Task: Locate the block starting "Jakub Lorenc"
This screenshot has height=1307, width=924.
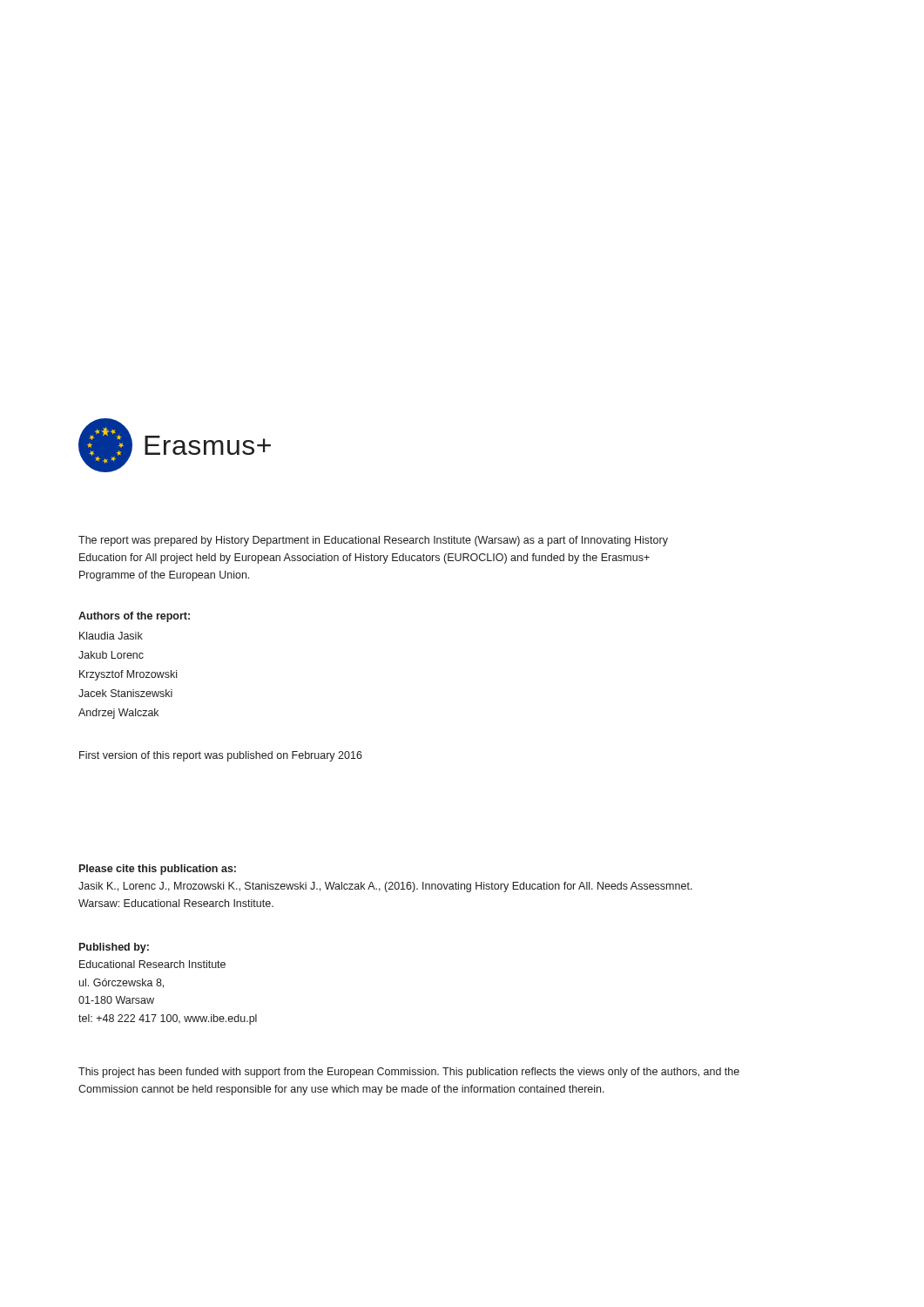Action: click(111, 655)
